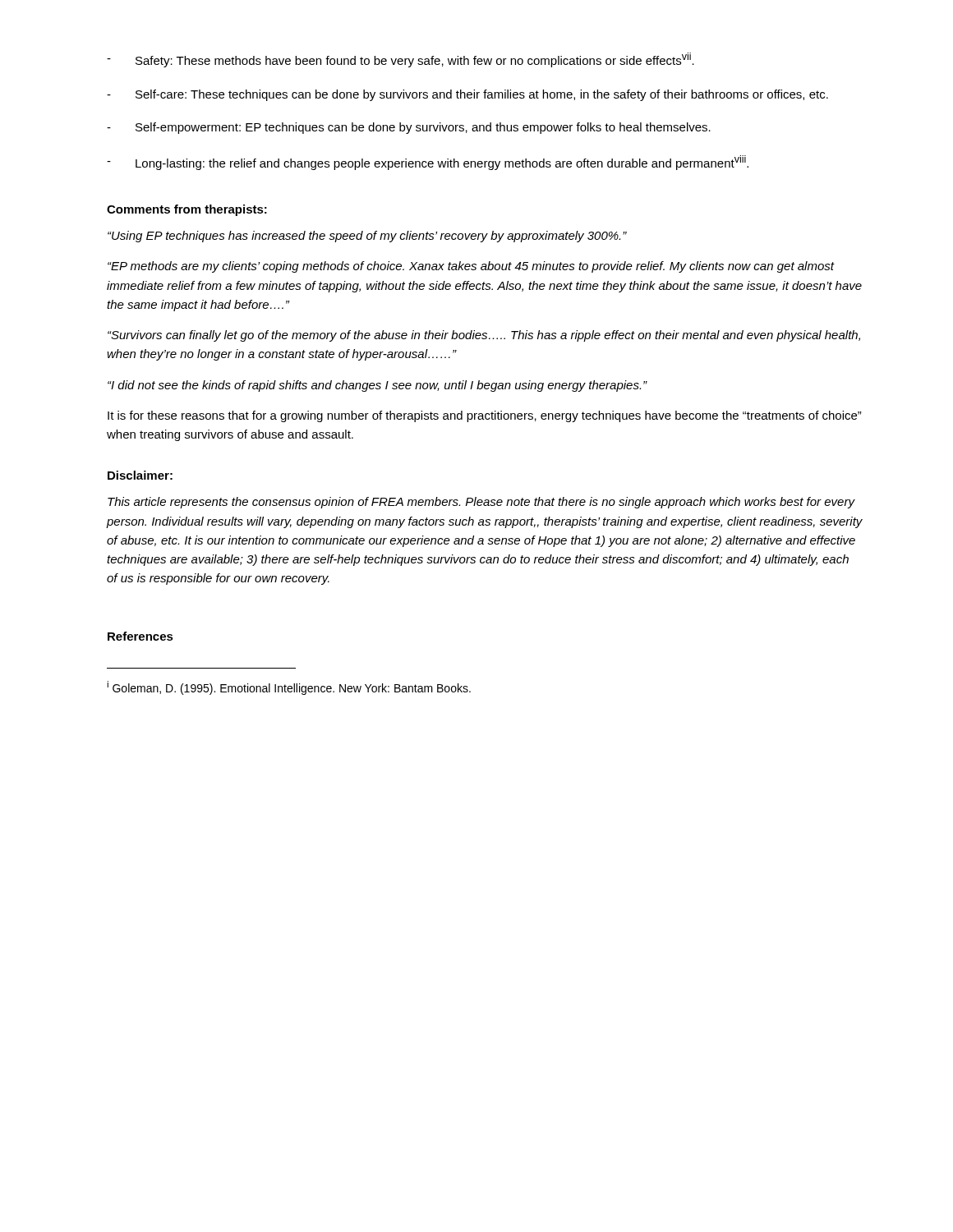This screenshot has width=953, height=1232.
Task: Navigate to the region starting "It is for these"
Action: pos(484,425)
